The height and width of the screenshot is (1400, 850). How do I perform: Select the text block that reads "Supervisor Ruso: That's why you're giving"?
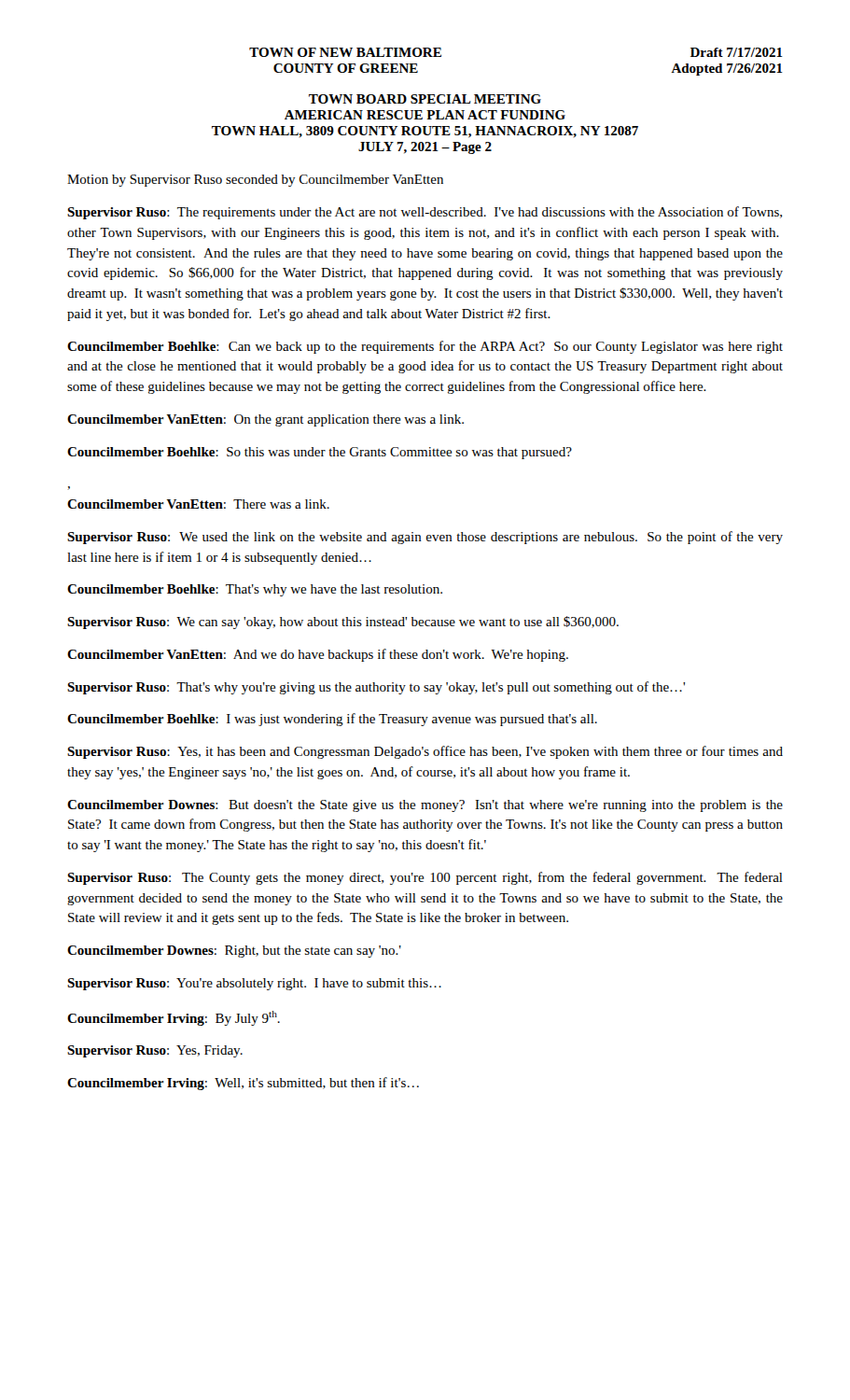tap(376, 686)
